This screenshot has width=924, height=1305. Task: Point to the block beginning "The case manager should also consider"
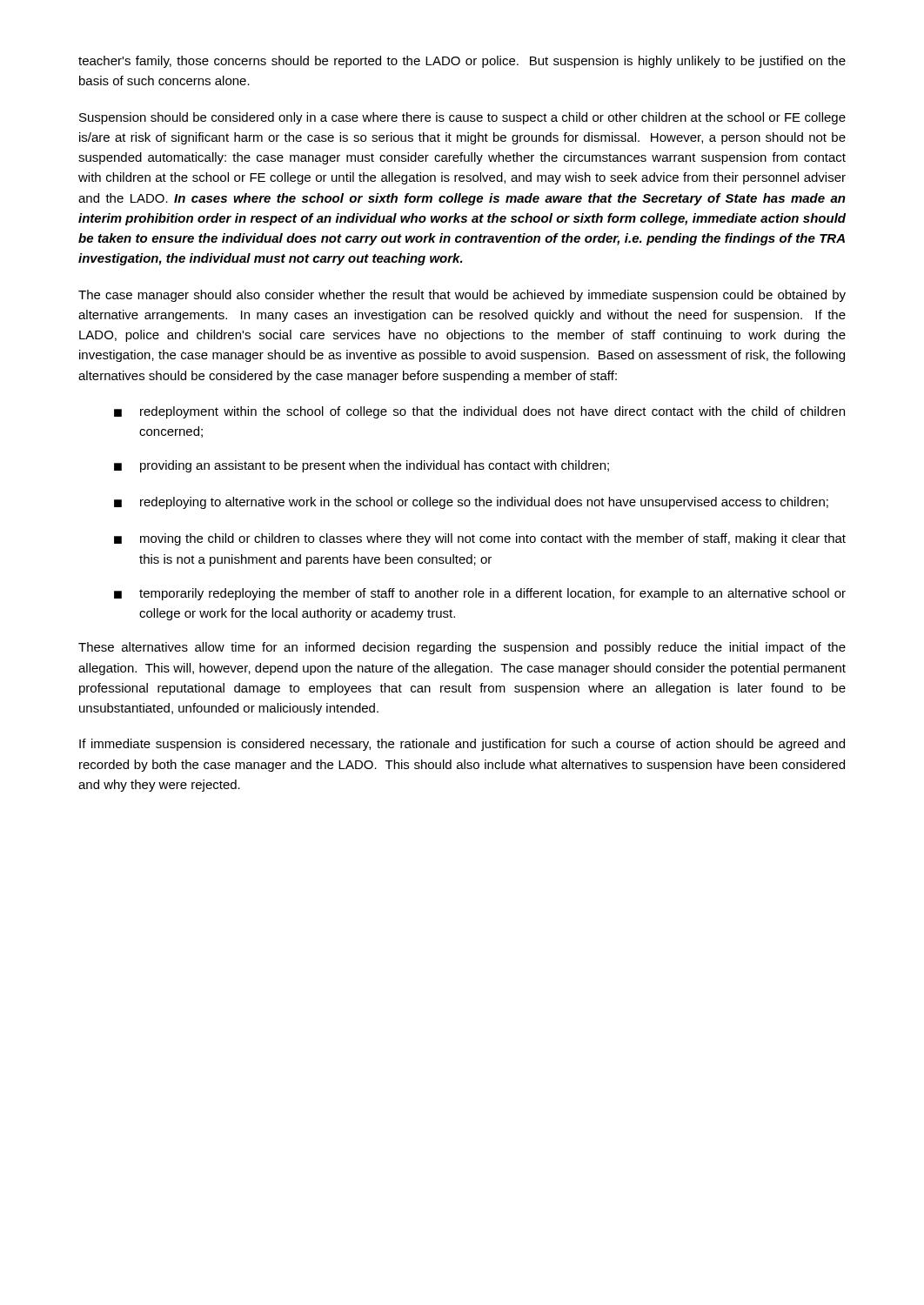[462, 335]
